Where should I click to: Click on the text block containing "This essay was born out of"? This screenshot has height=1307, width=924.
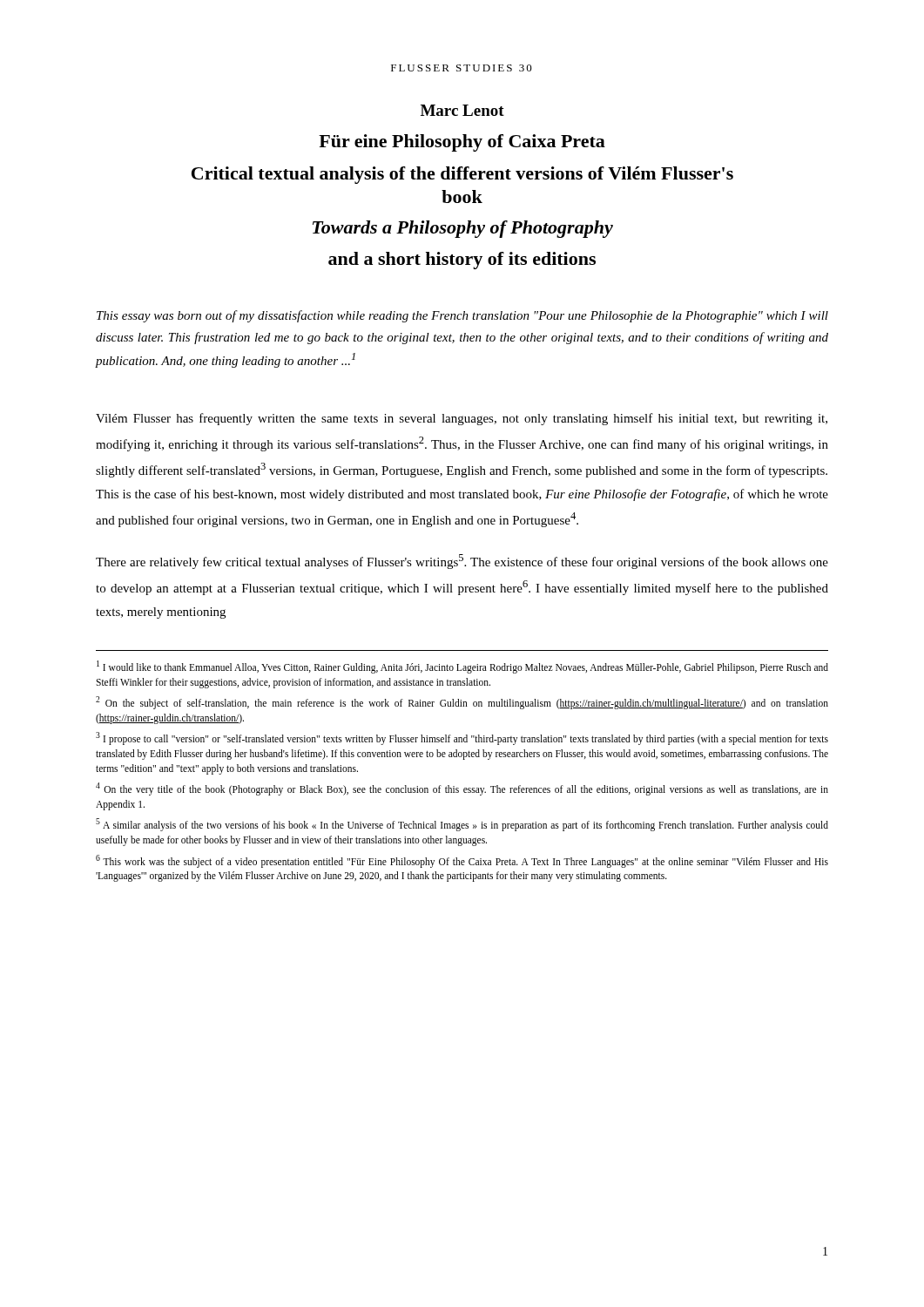click(x=462, y=338)
